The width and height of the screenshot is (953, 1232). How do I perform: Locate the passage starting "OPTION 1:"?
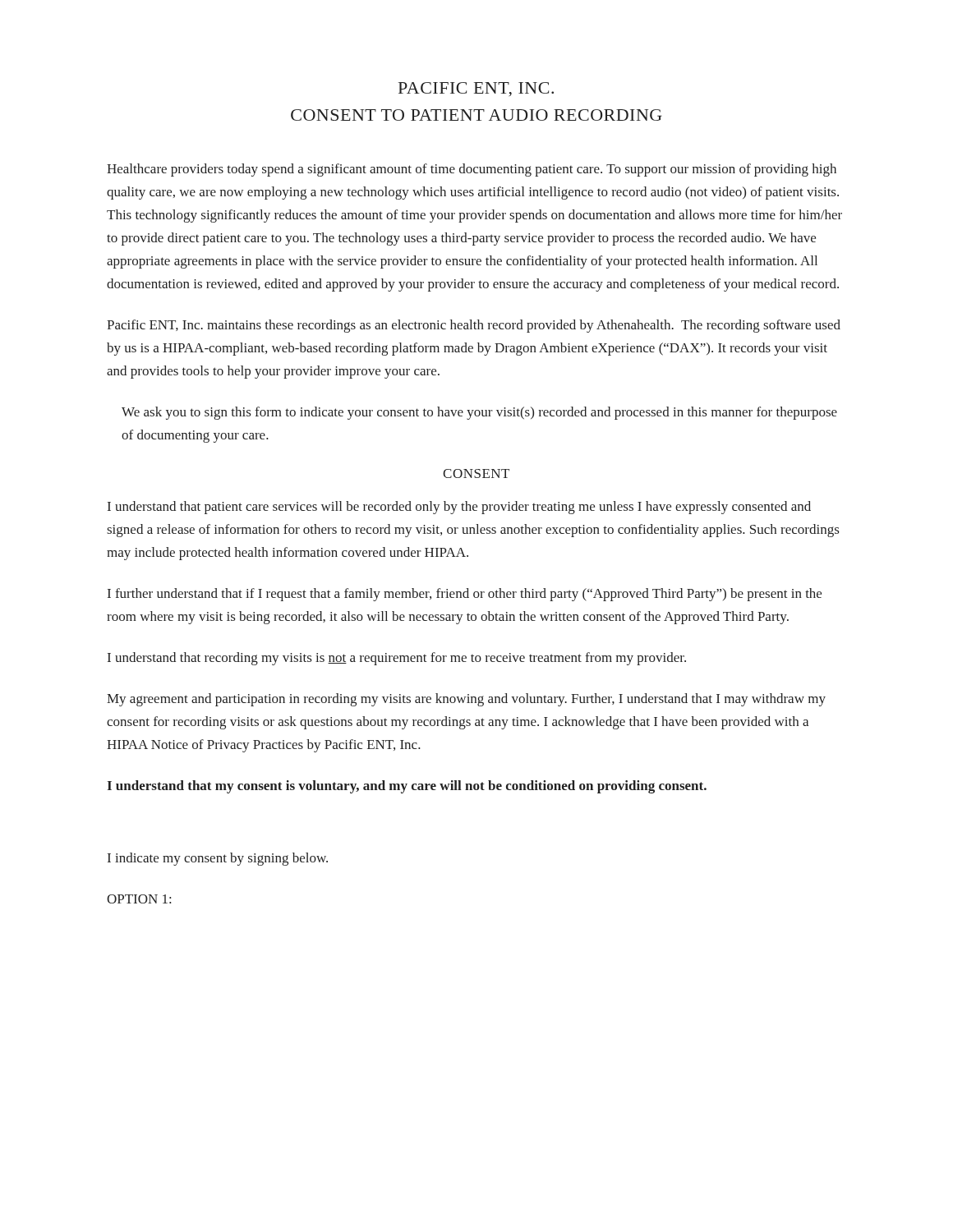pyautogui.click(x=140, y=899)
